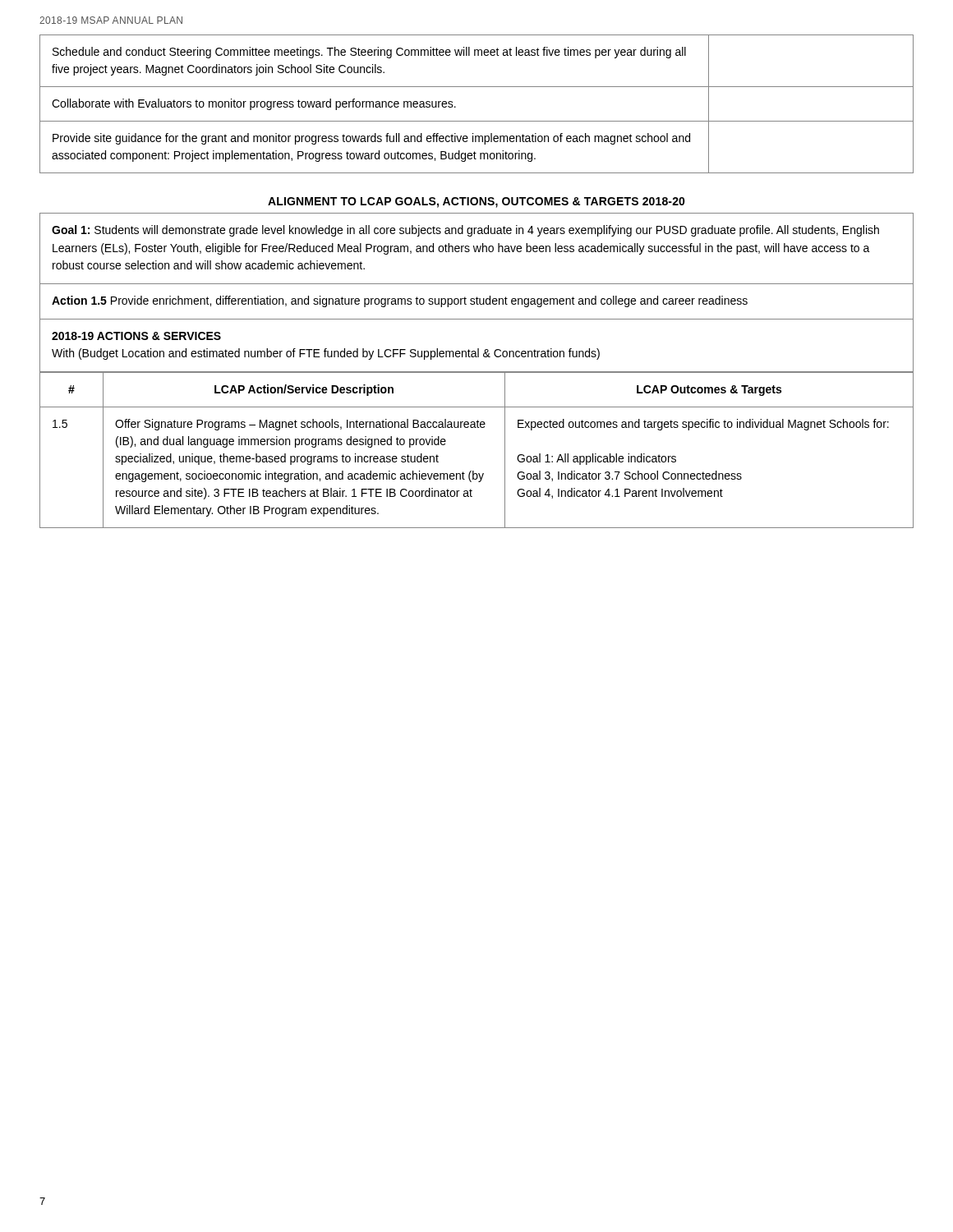
Task: Navigate to the text starting "Goal 1: Students will demonstrate"
Action: coord(466,248)
